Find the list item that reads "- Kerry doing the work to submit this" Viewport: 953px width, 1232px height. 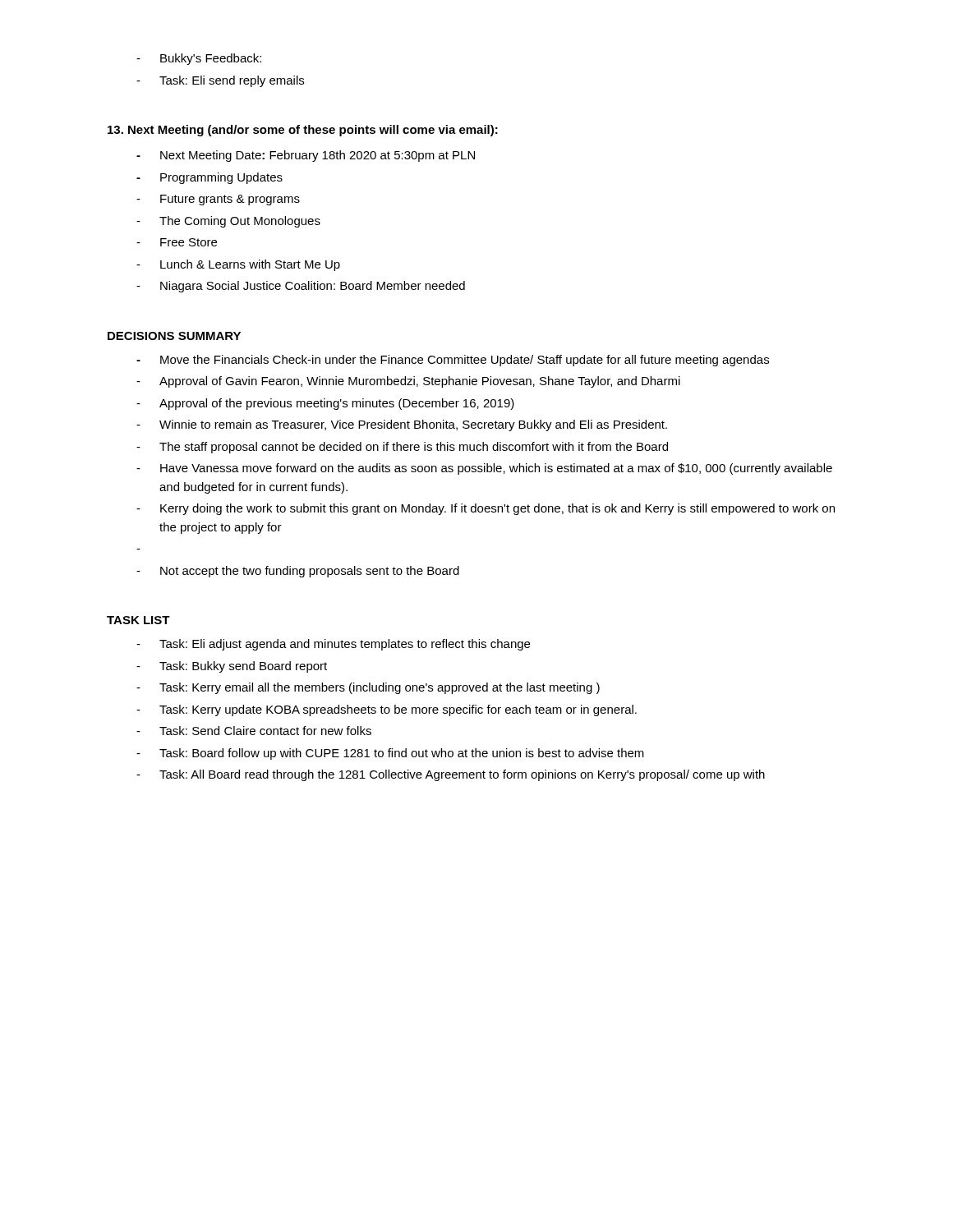(x=491, y=518)
